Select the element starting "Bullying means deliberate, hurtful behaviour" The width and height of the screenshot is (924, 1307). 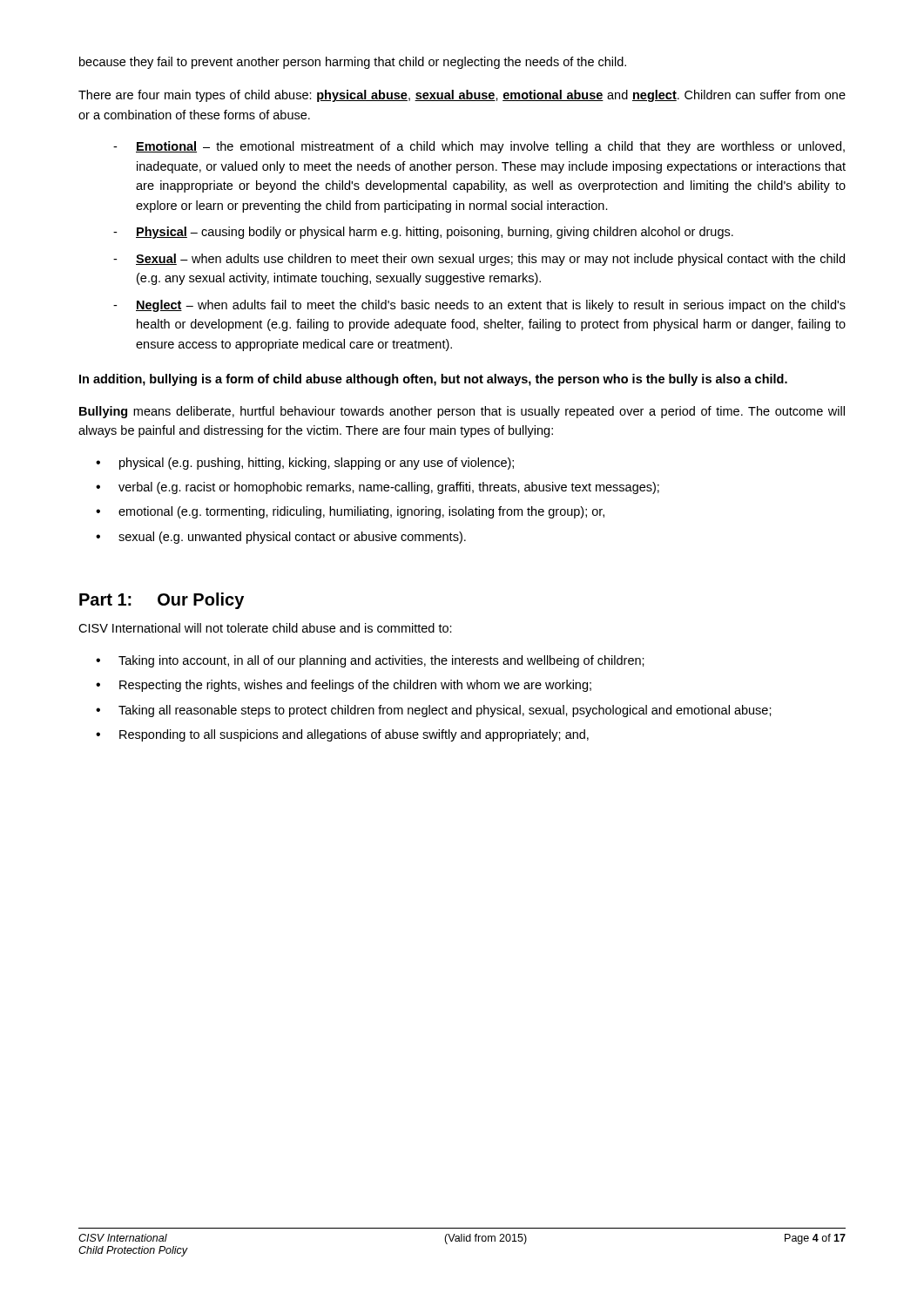tap(462, 421)
